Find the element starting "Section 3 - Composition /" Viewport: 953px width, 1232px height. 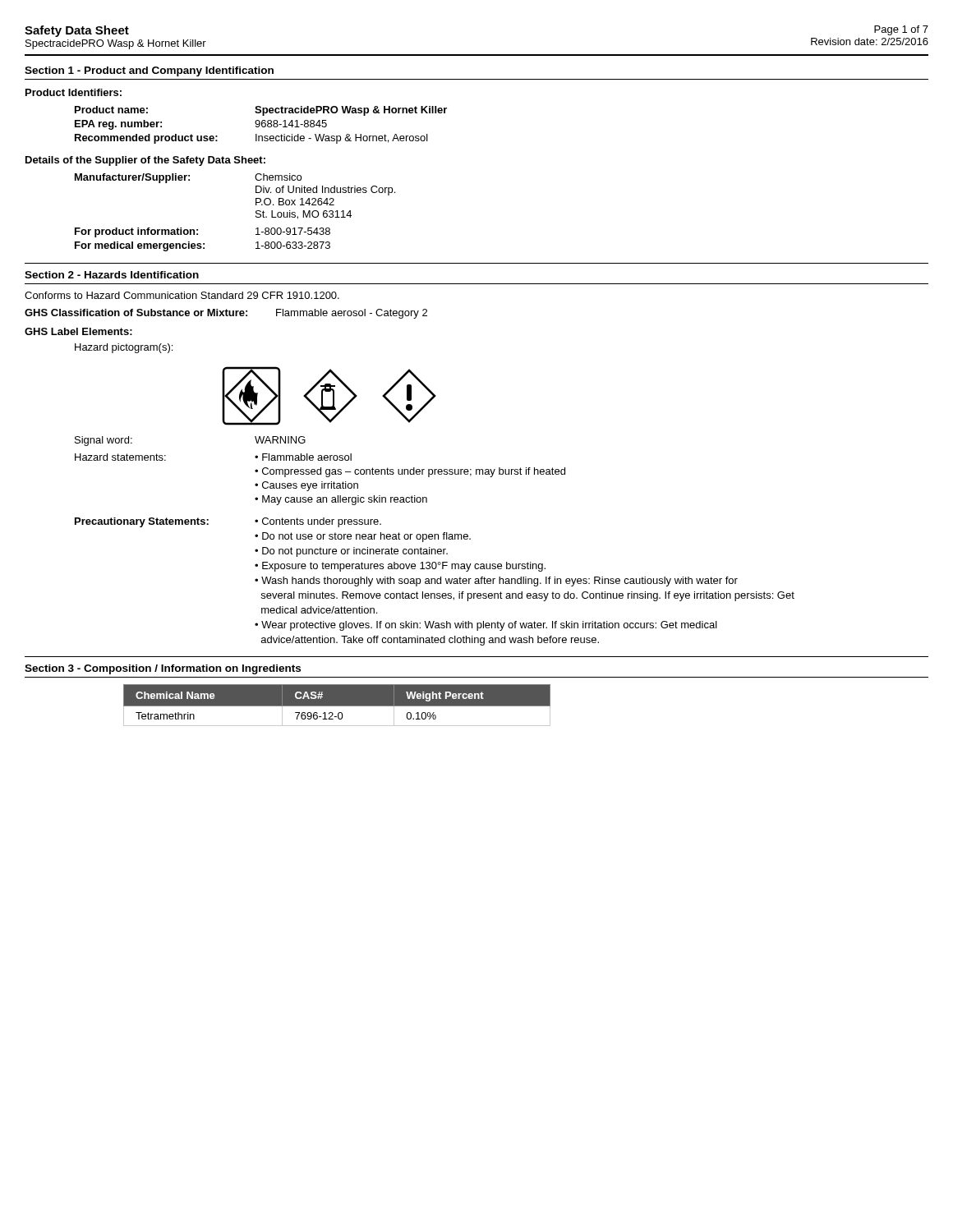click(x=163, y=668)
